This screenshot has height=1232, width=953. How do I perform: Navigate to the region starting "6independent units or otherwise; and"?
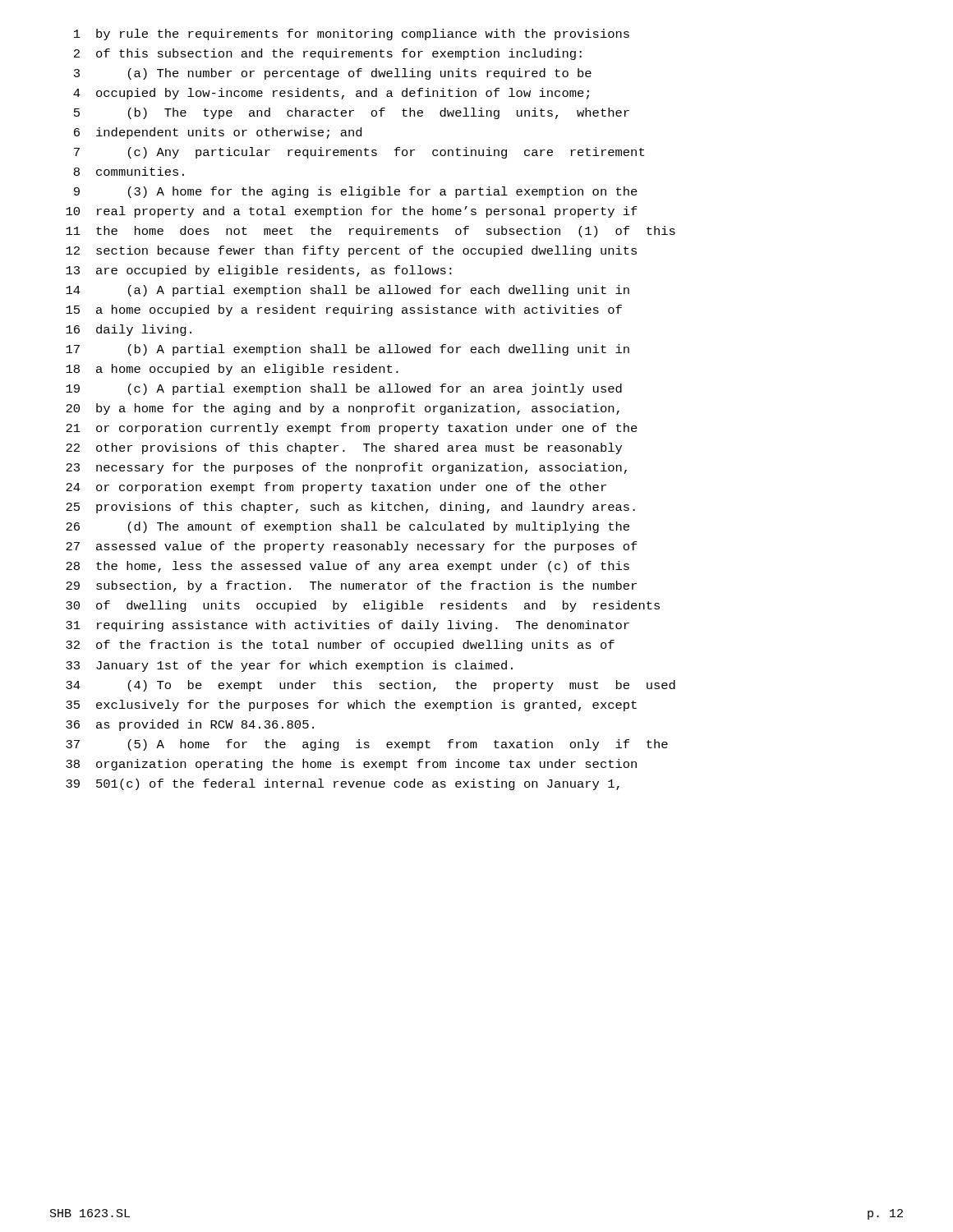pyautogui.click(x=218, y=133)
